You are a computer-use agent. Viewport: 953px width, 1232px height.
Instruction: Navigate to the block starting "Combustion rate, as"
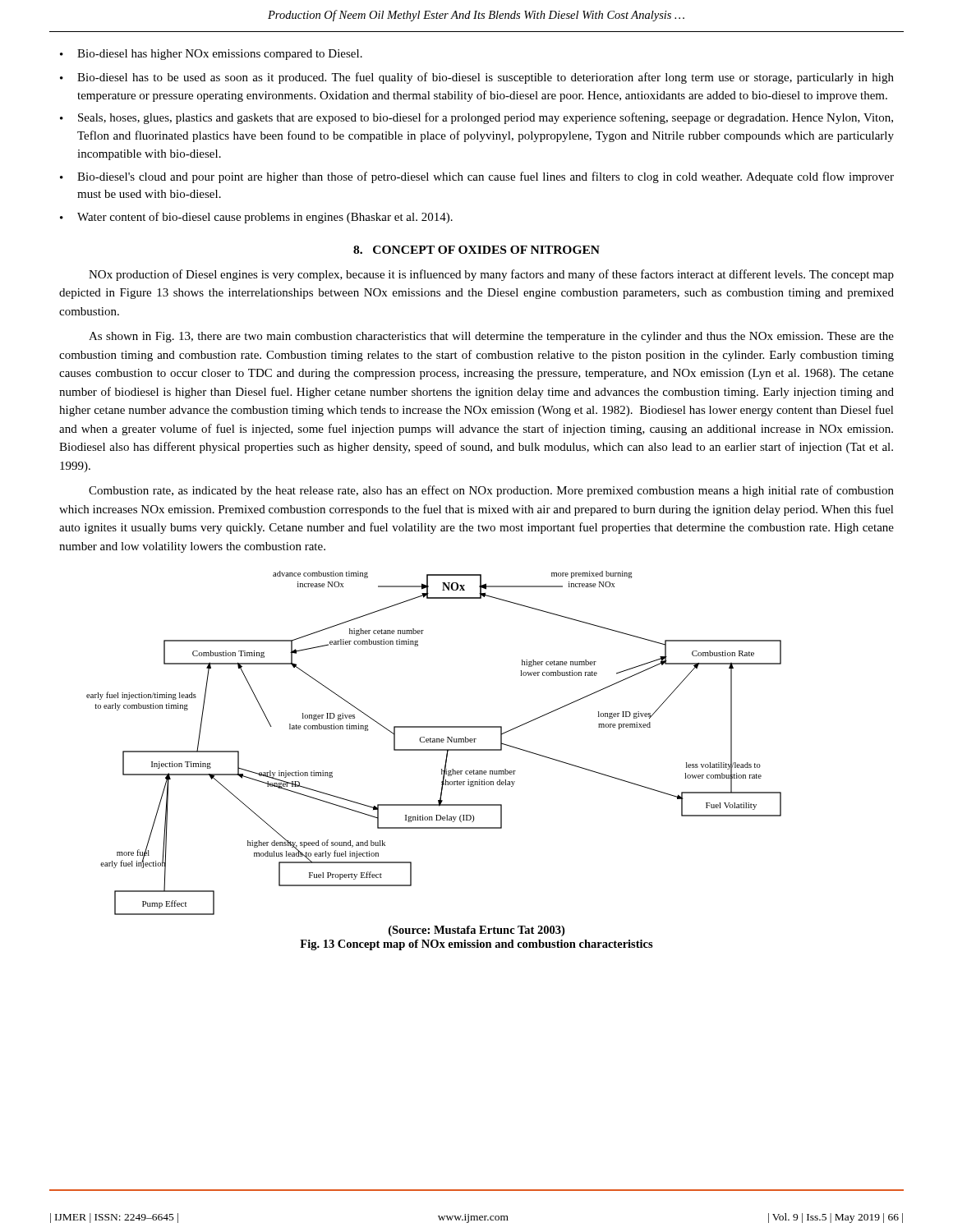(476, 518)
